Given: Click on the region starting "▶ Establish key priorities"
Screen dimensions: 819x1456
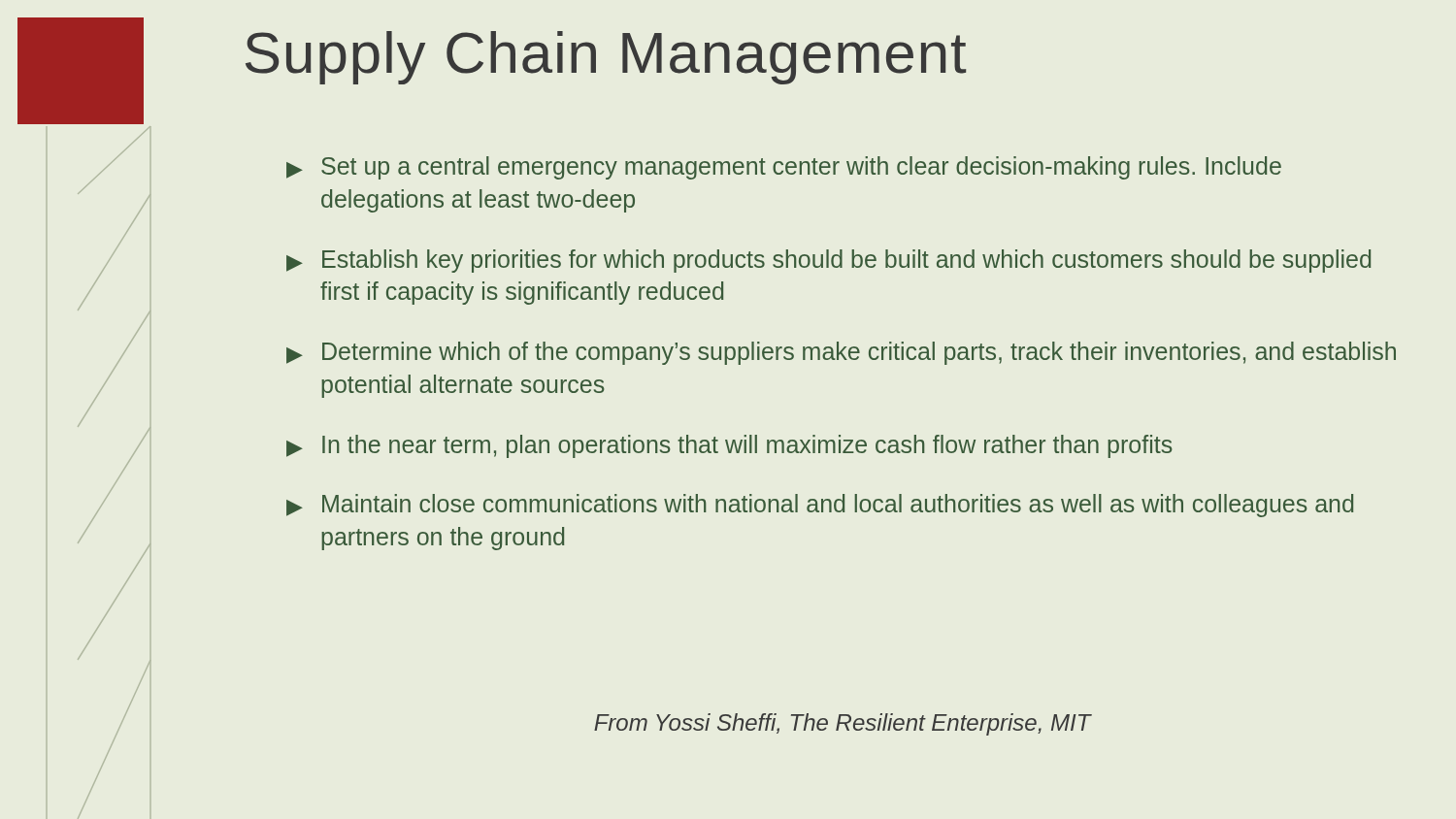Looking at the screenshot, I should [842, 276].
